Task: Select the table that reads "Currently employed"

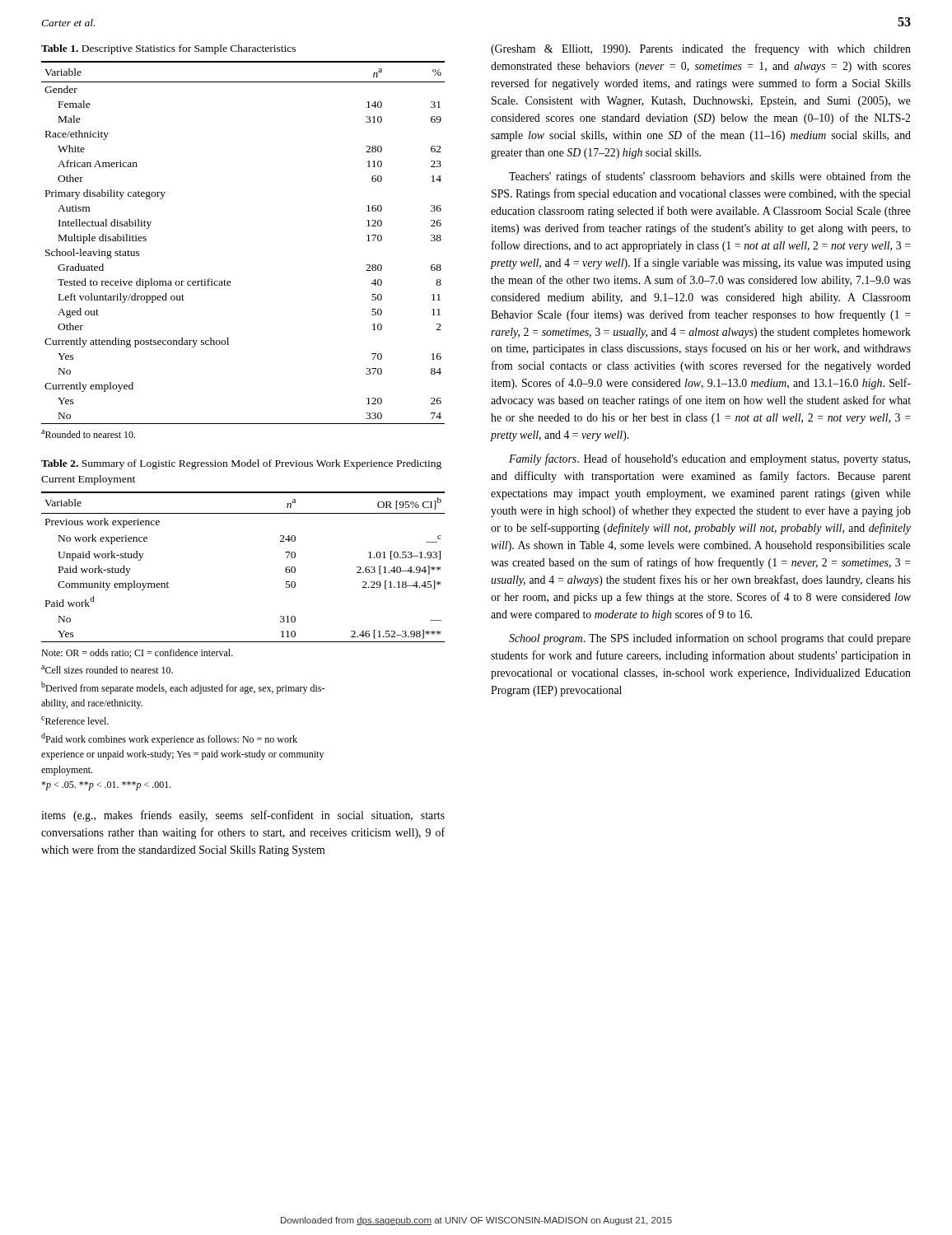Action: coord(243,243)
